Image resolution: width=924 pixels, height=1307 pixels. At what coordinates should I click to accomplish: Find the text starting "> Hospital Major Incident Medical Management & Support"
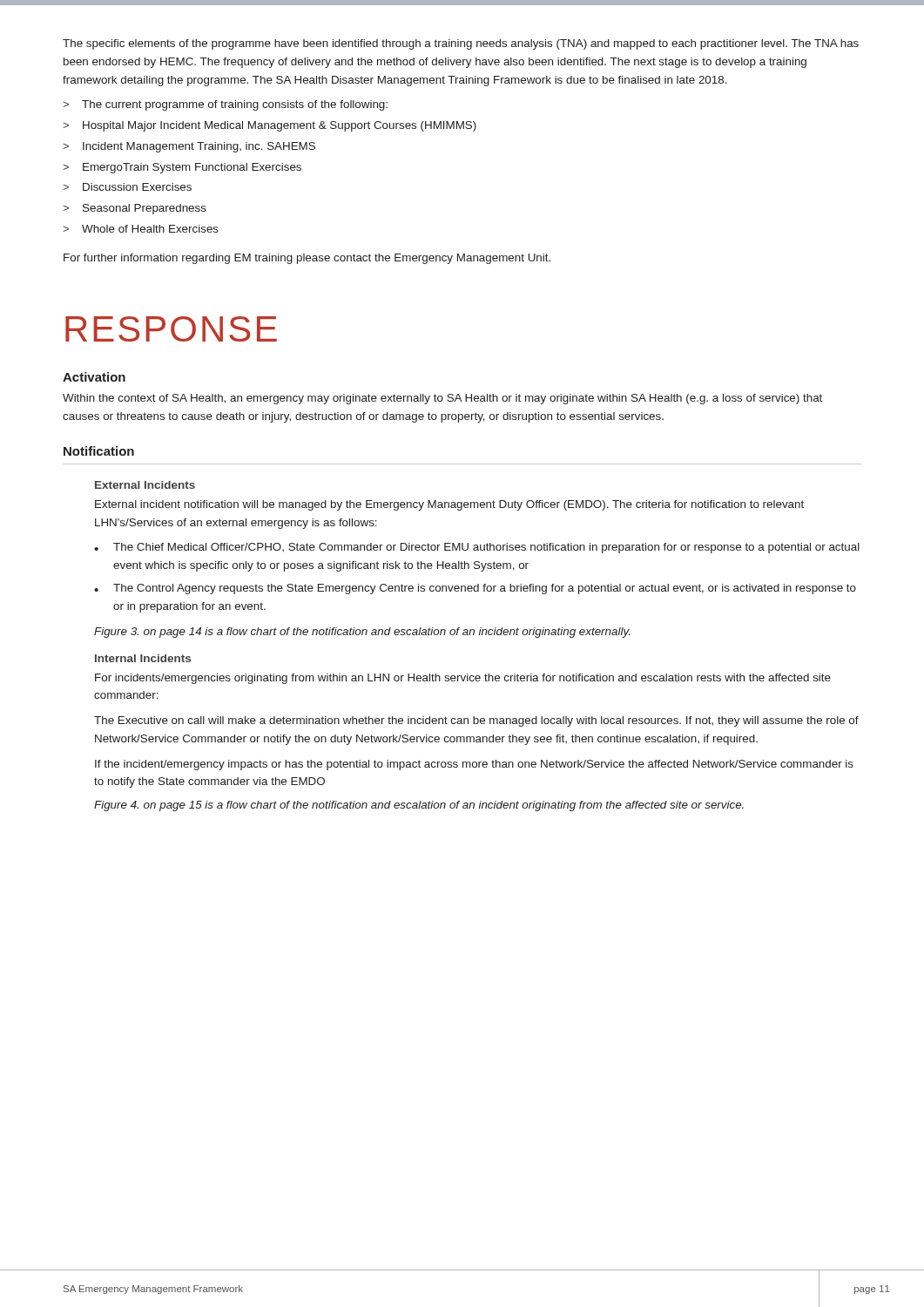(x=270, y=126)
